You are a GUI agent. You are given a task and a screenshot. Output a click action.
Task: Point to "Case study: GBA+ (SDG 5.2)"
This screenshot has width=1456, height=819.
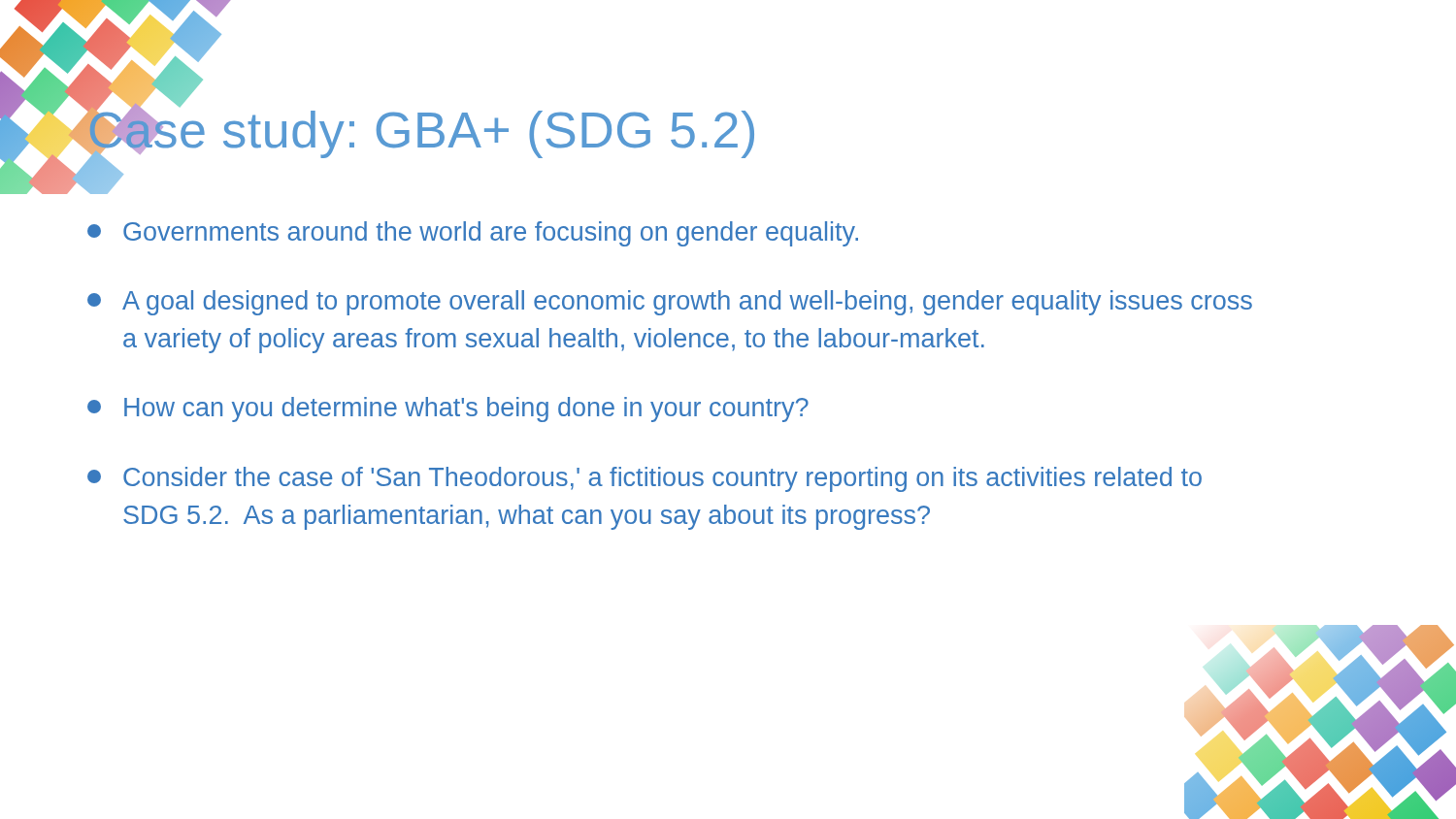point(423,130)
